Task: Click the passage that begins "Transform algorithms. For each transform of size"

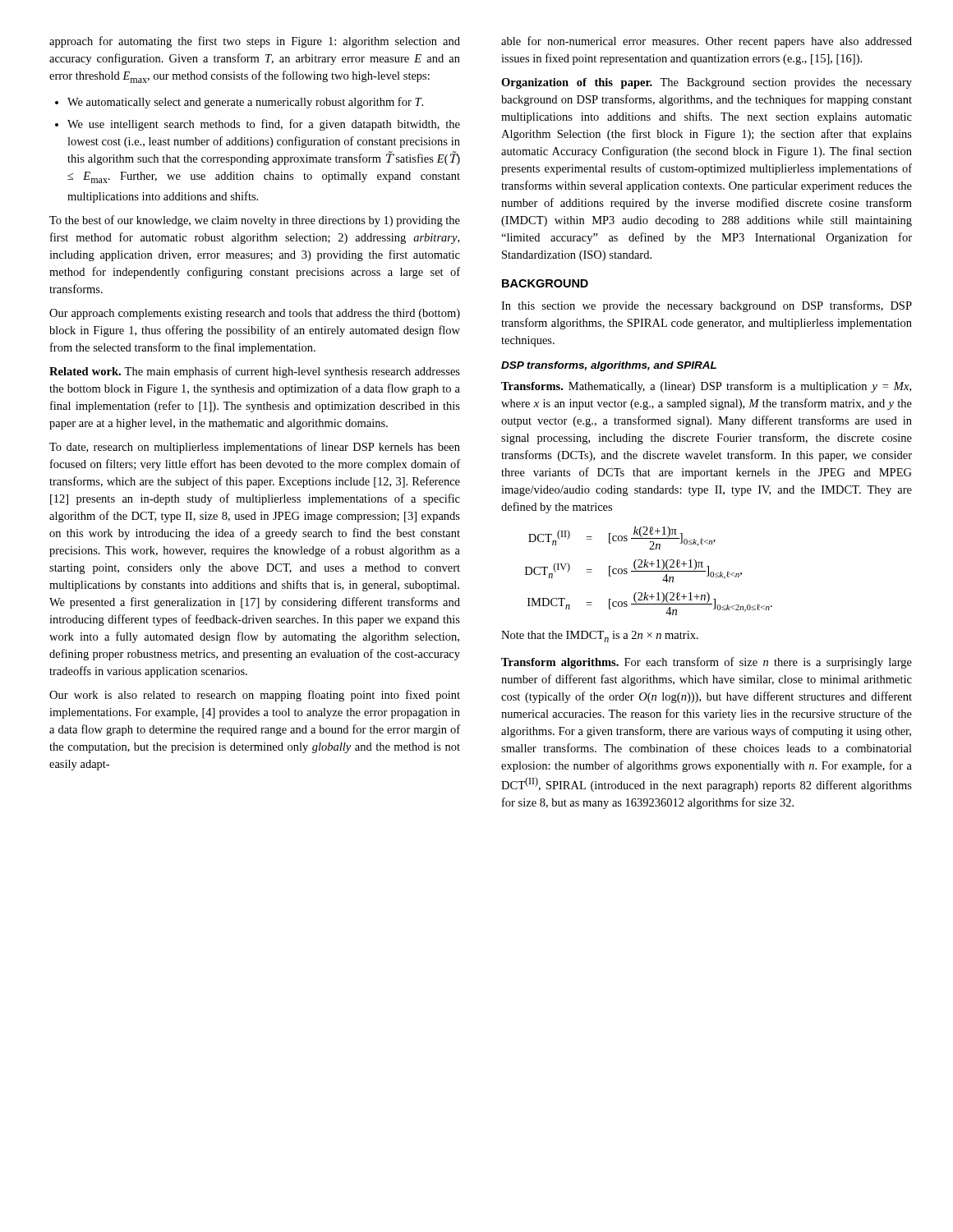Action: click(x=707, y=732)
